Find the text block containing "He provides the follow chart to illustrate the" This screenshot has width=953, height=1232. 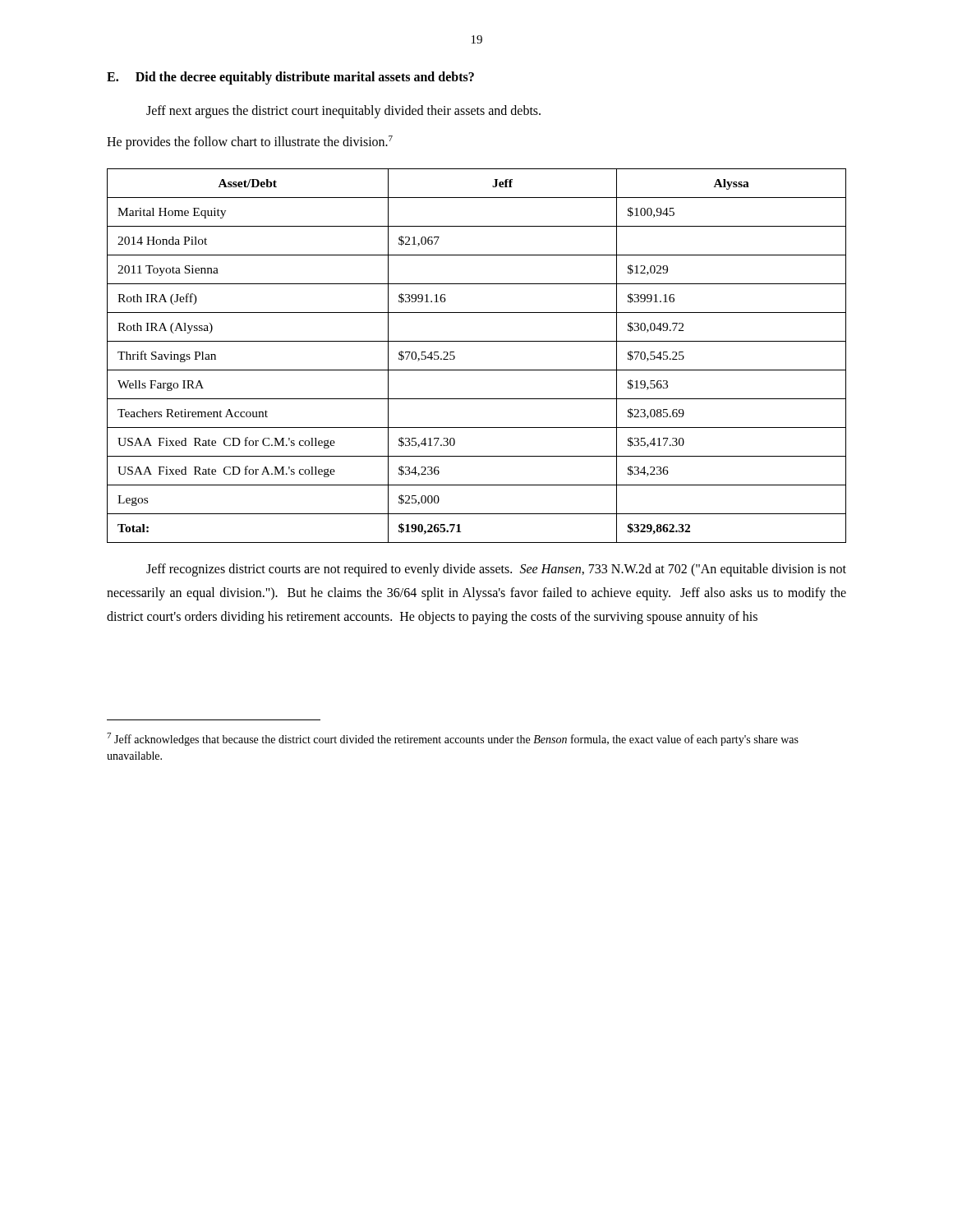point(250,141)
